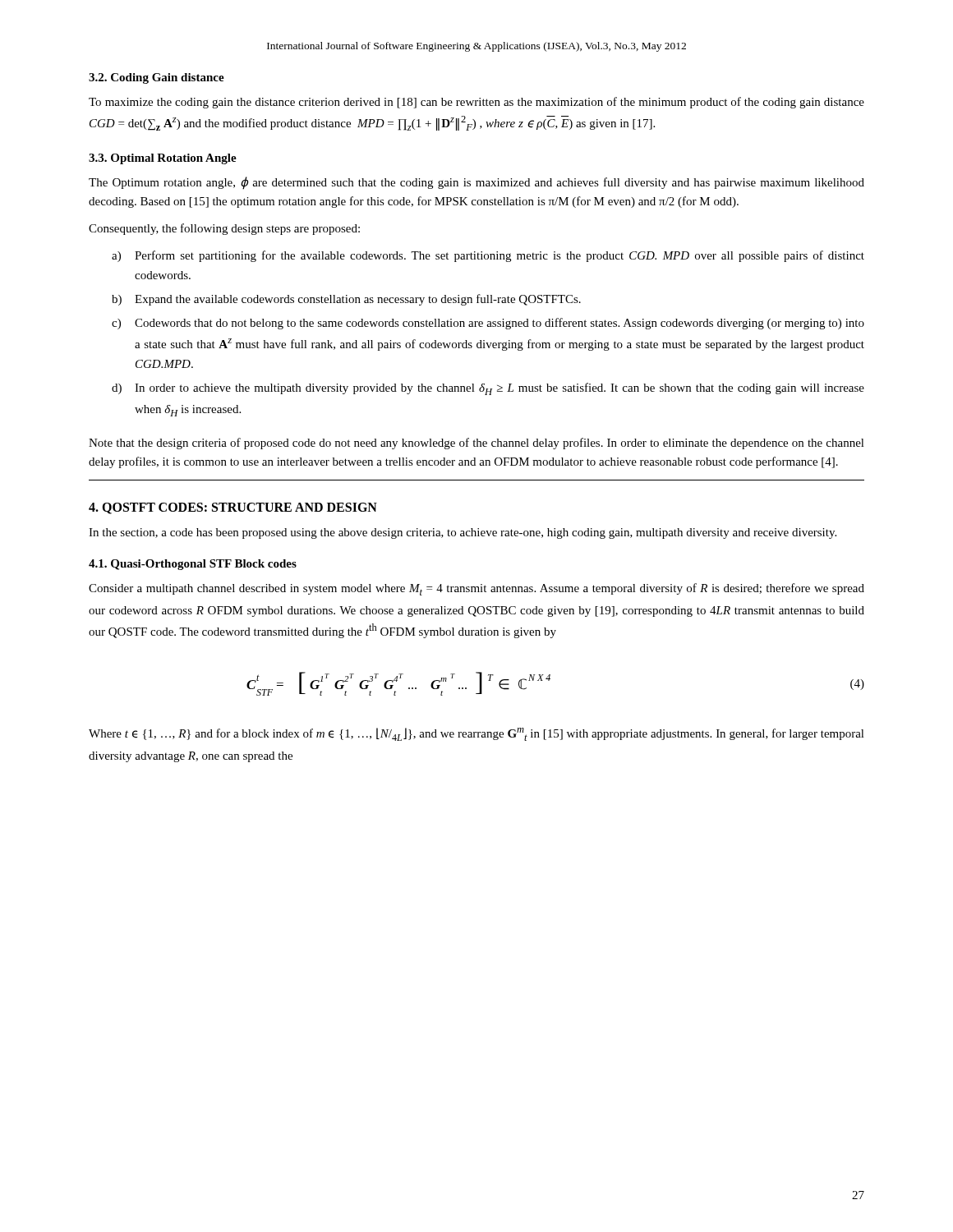Find the block on this page that starts "In the section, a"
The height and width of the screenshot is (1232, 953).
point(463,532)
